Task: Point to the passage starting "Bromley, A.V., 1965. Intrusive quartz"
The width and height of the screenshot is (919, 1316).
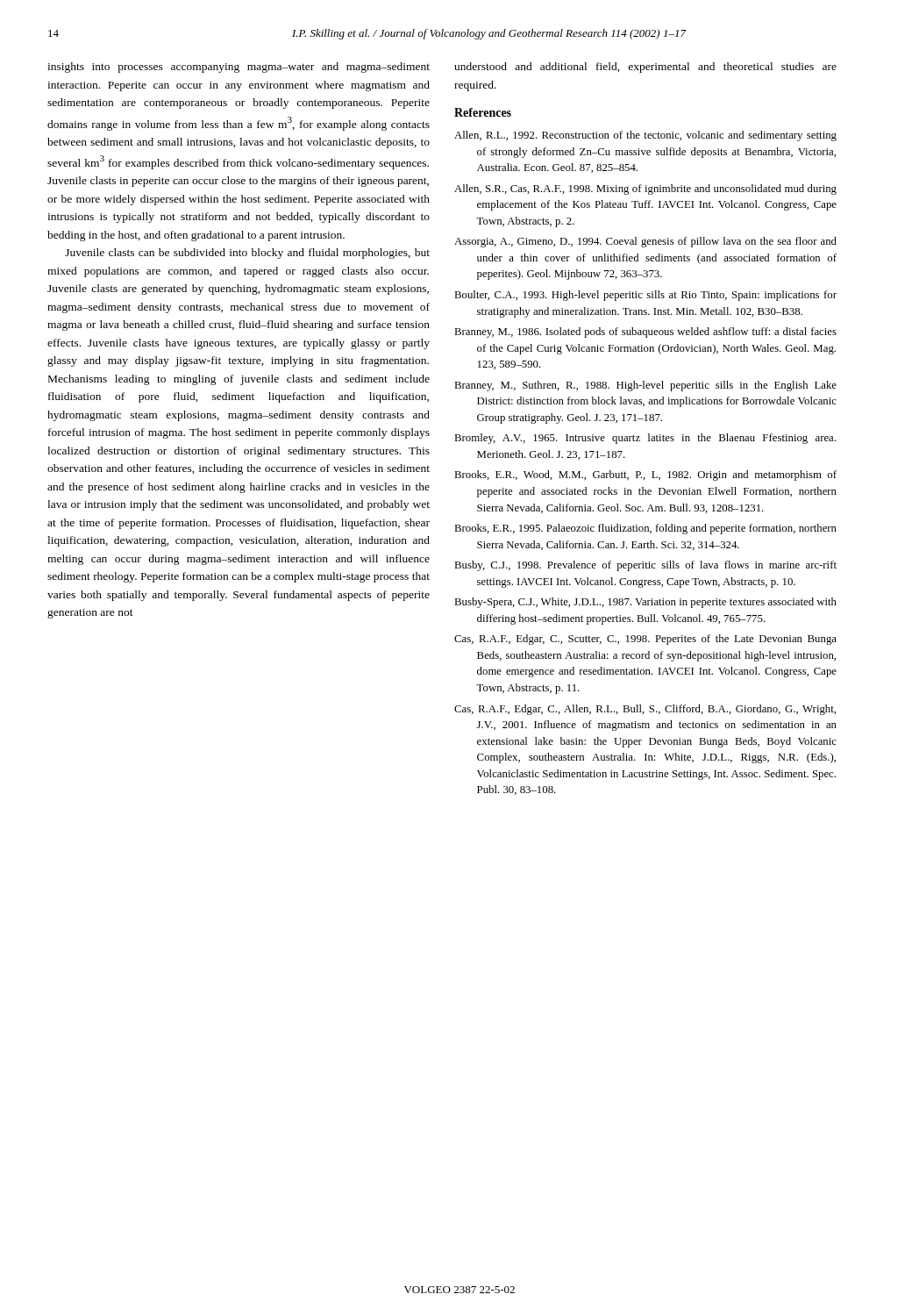Action: click(645, 446)
